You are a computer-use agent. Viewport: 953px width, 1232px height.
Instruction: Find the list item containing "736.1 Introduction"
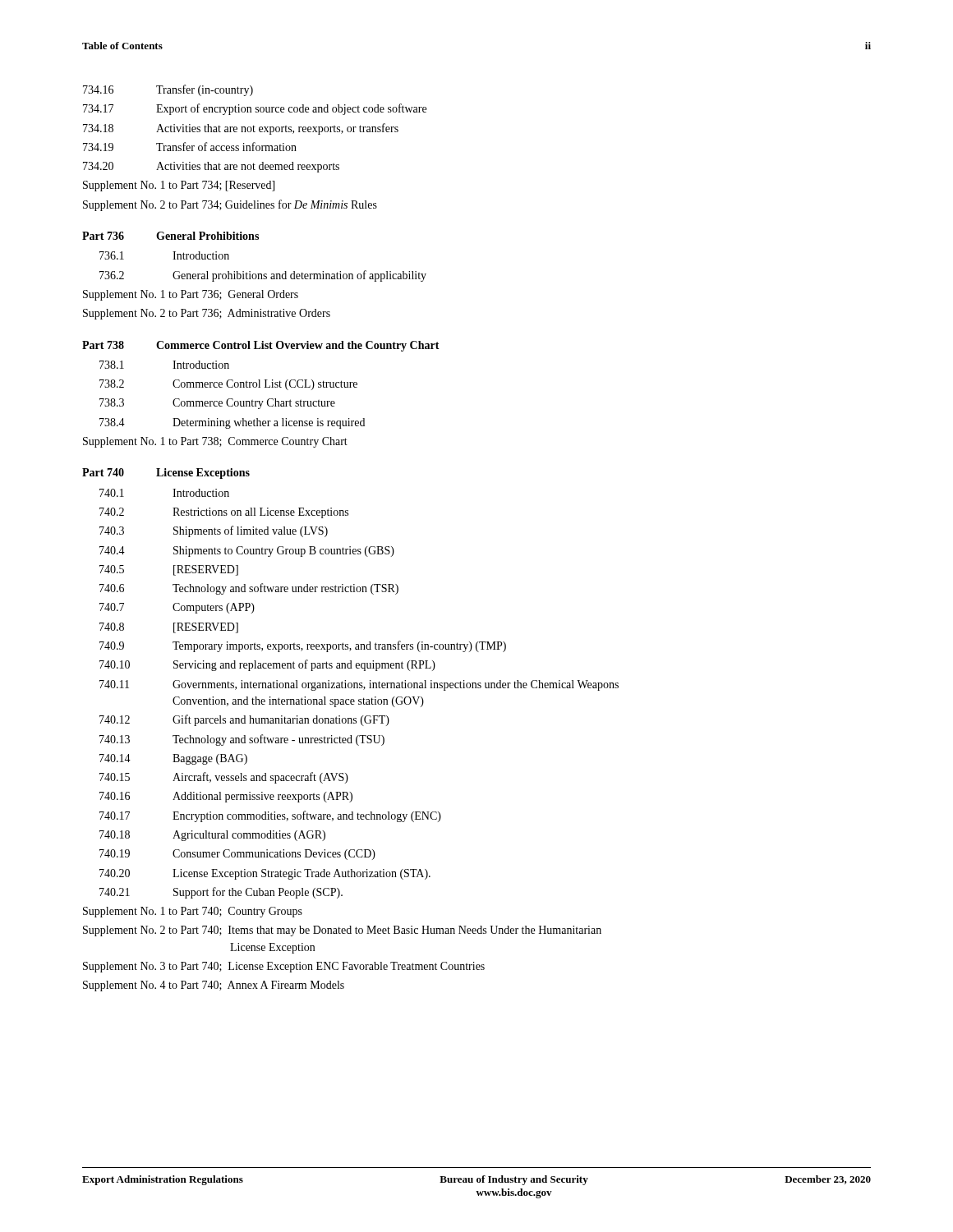click(107, 255)
